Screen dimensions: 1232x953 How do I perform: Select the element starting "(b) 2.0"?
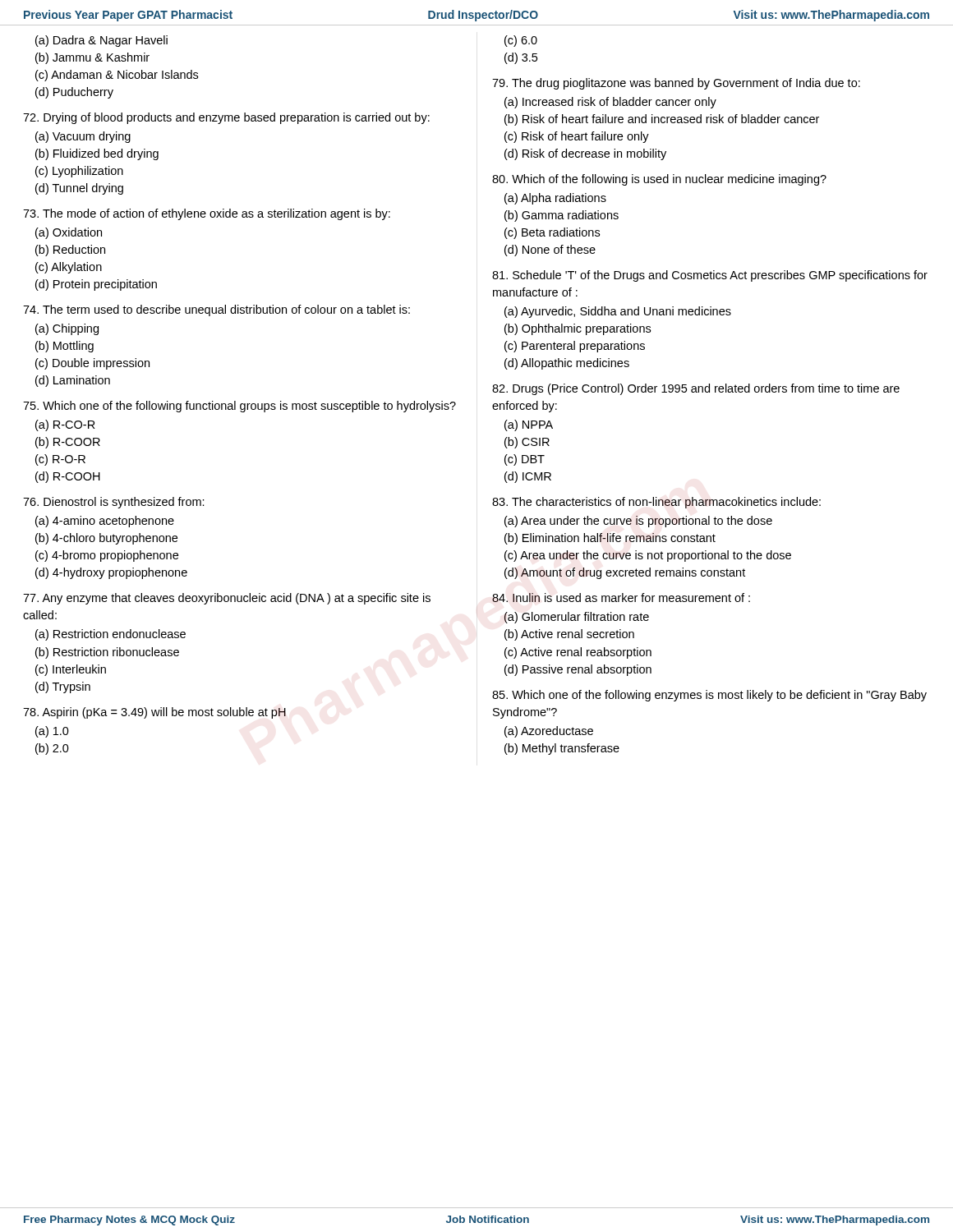click(52, 748)
